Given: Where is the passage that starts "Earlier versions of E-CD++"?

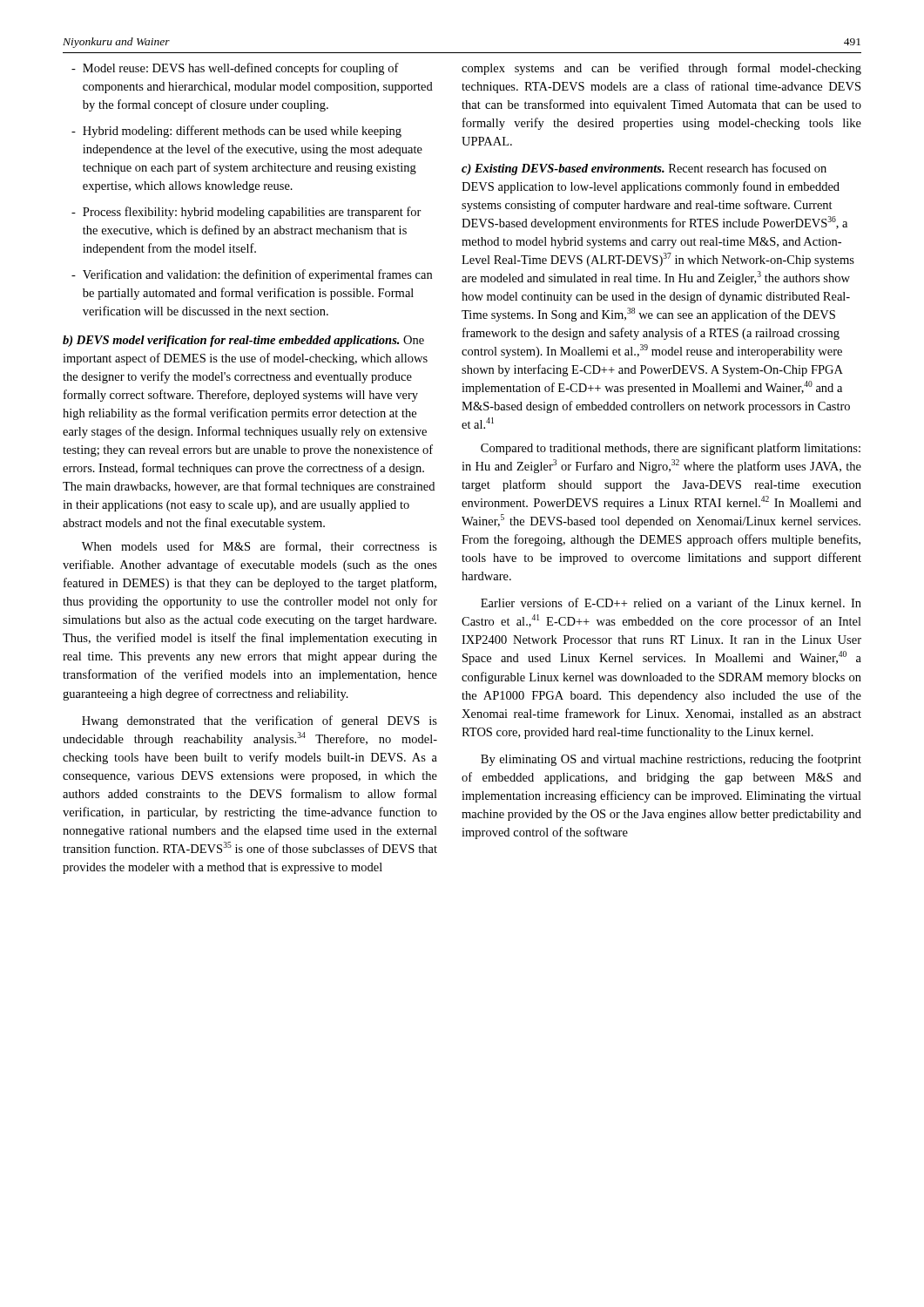Looking at the screenshot, I should [x=661, y=667].
